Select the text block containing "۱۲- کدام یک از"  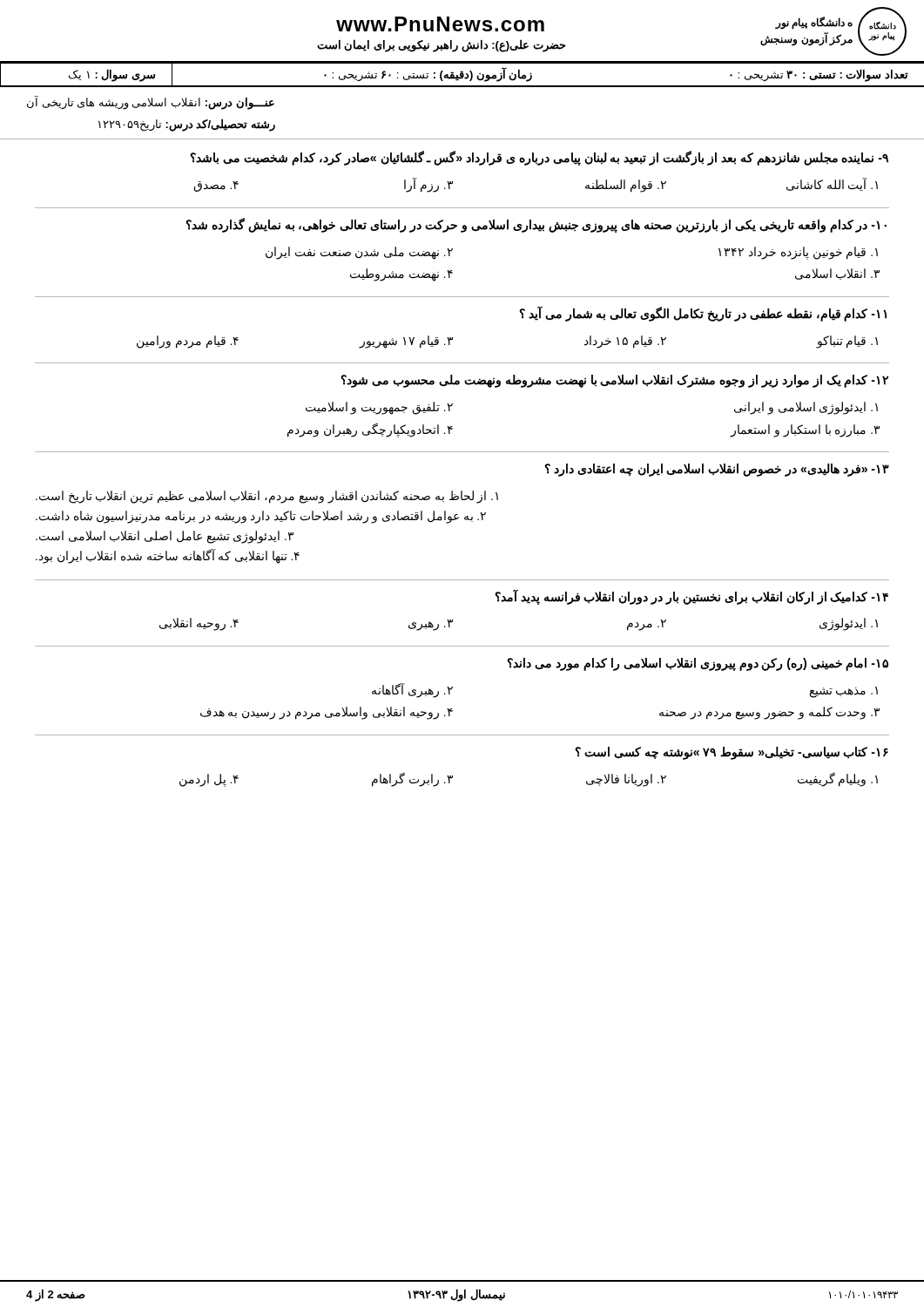point(462,405)
